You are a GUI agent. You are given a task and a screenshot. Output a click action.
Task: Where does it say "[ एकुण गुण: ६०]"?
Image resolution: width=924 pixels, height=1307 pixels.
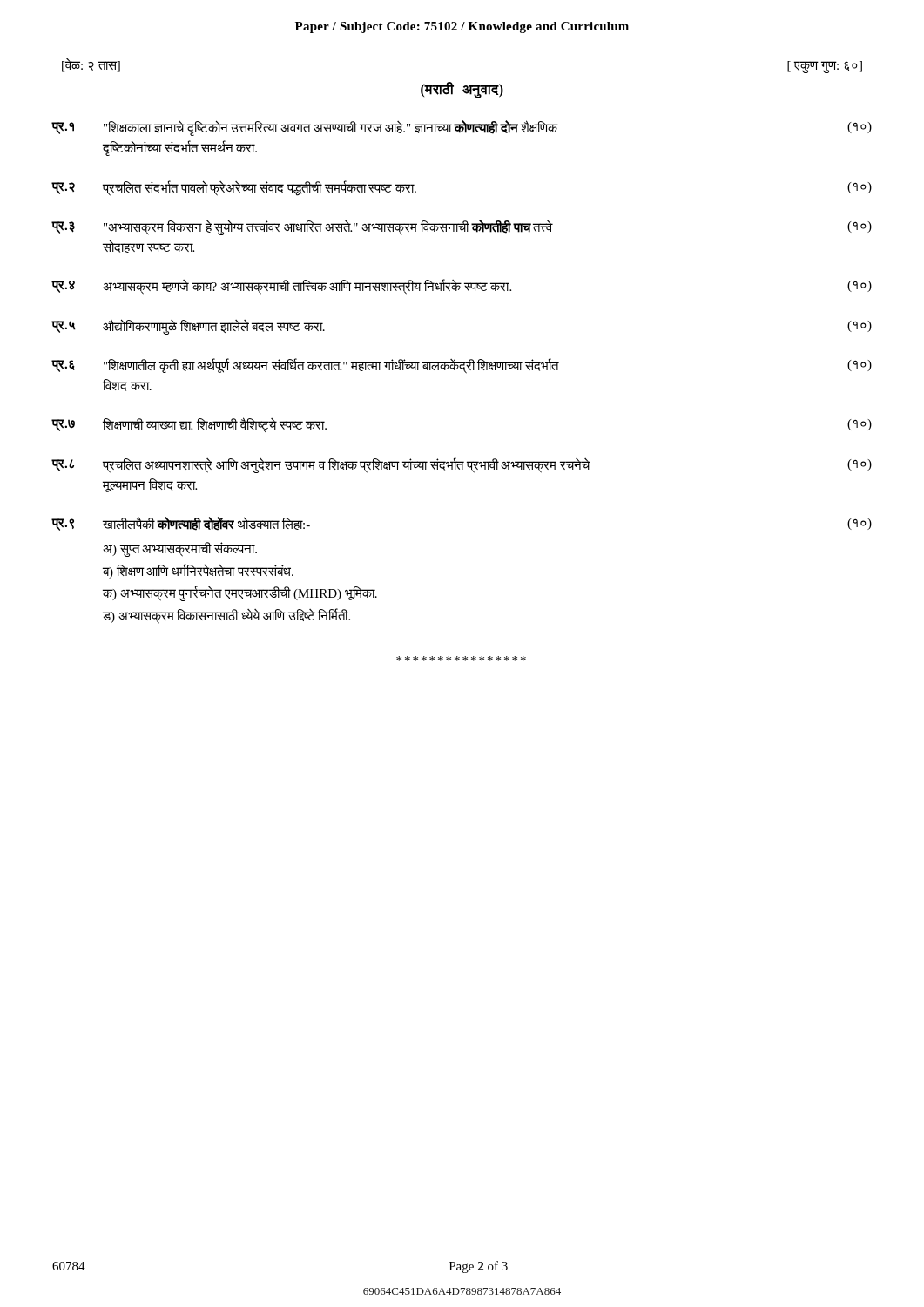pyautogui.click(x=825, y=65)
